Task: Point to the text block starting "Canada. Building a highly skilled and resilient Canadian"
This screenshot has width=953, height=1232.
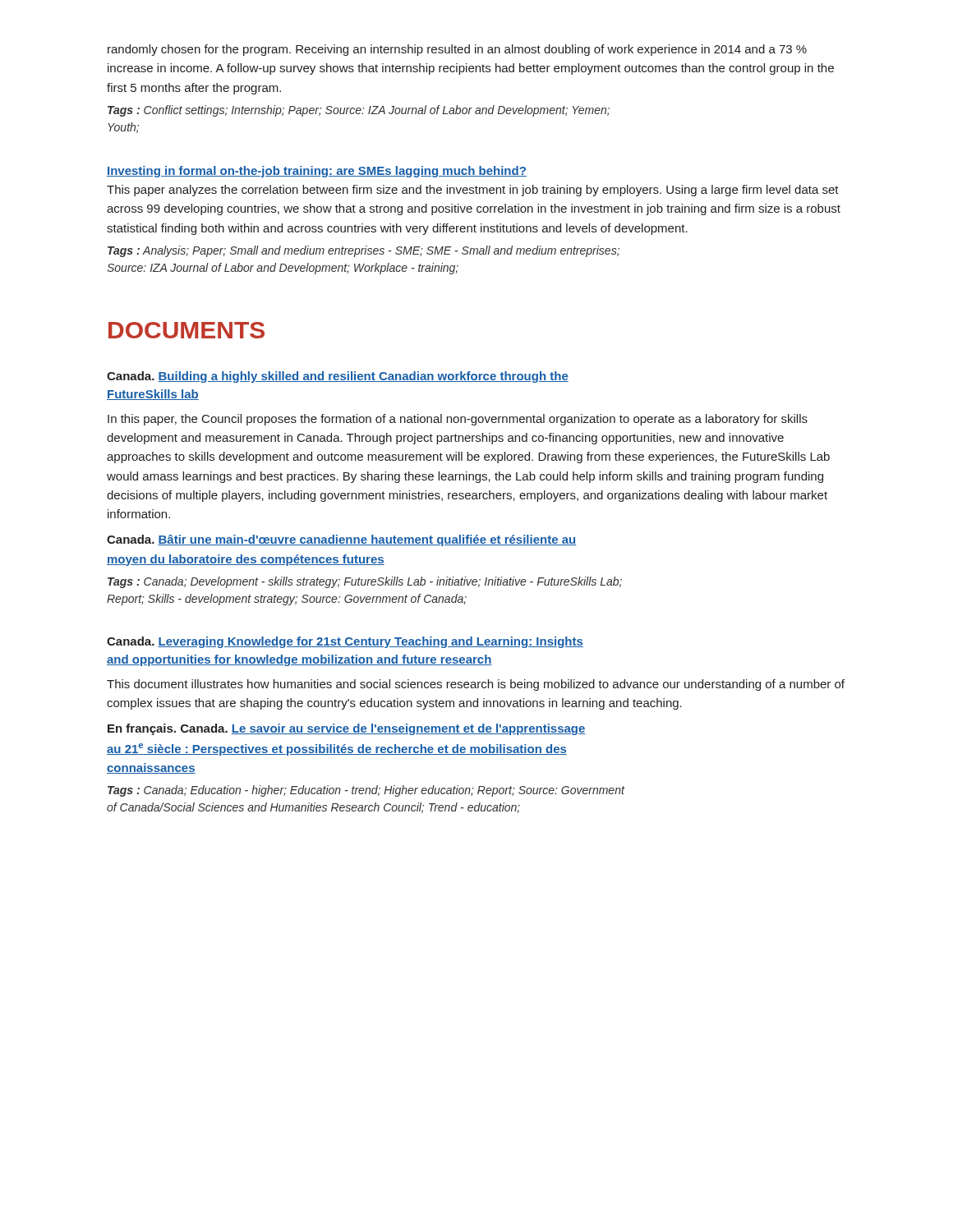Action: pos(476,487)
